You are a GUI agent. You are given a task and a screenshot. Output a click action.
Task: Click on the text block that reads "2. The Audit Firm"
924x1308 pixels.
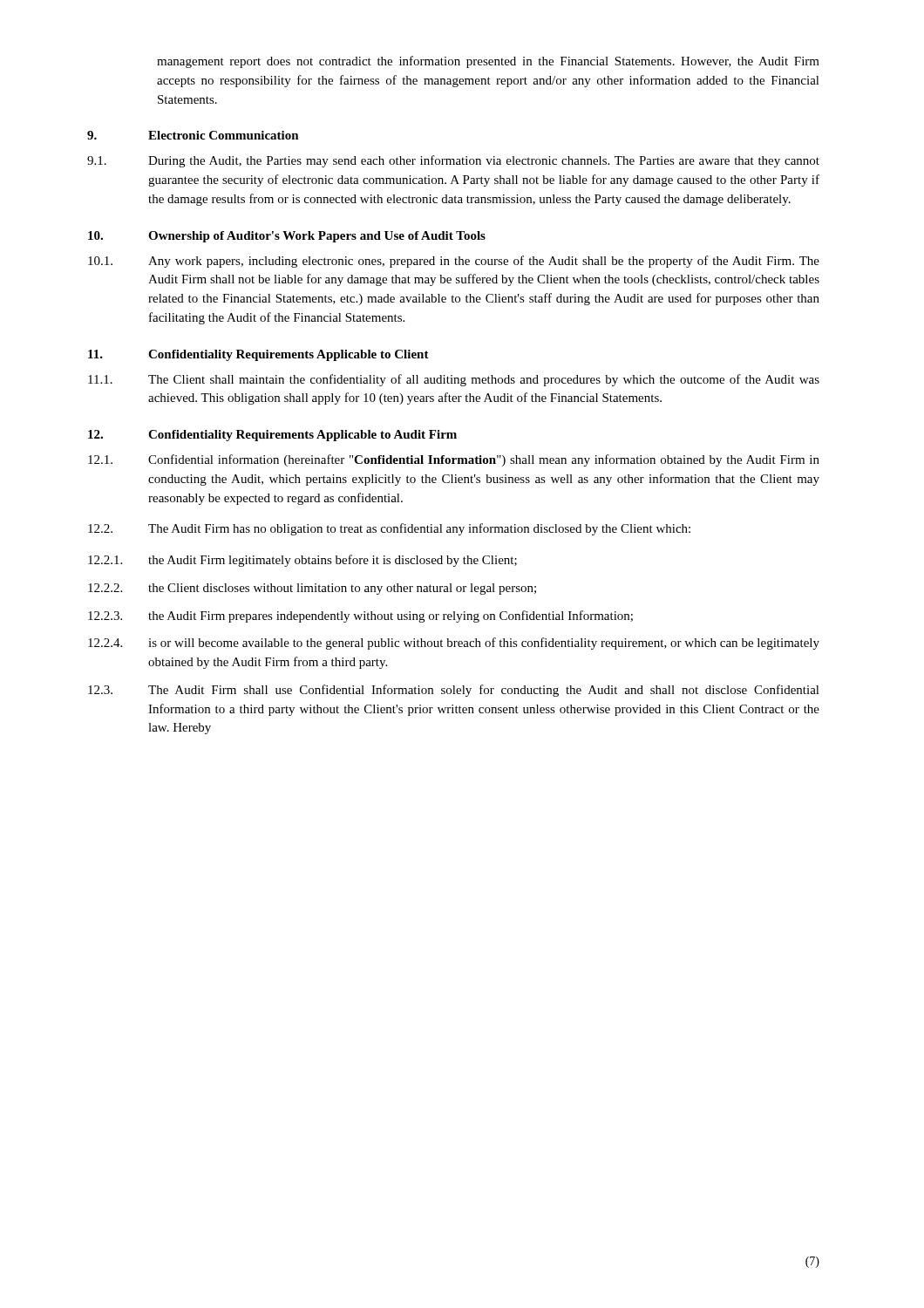click(x=453, y=529)
